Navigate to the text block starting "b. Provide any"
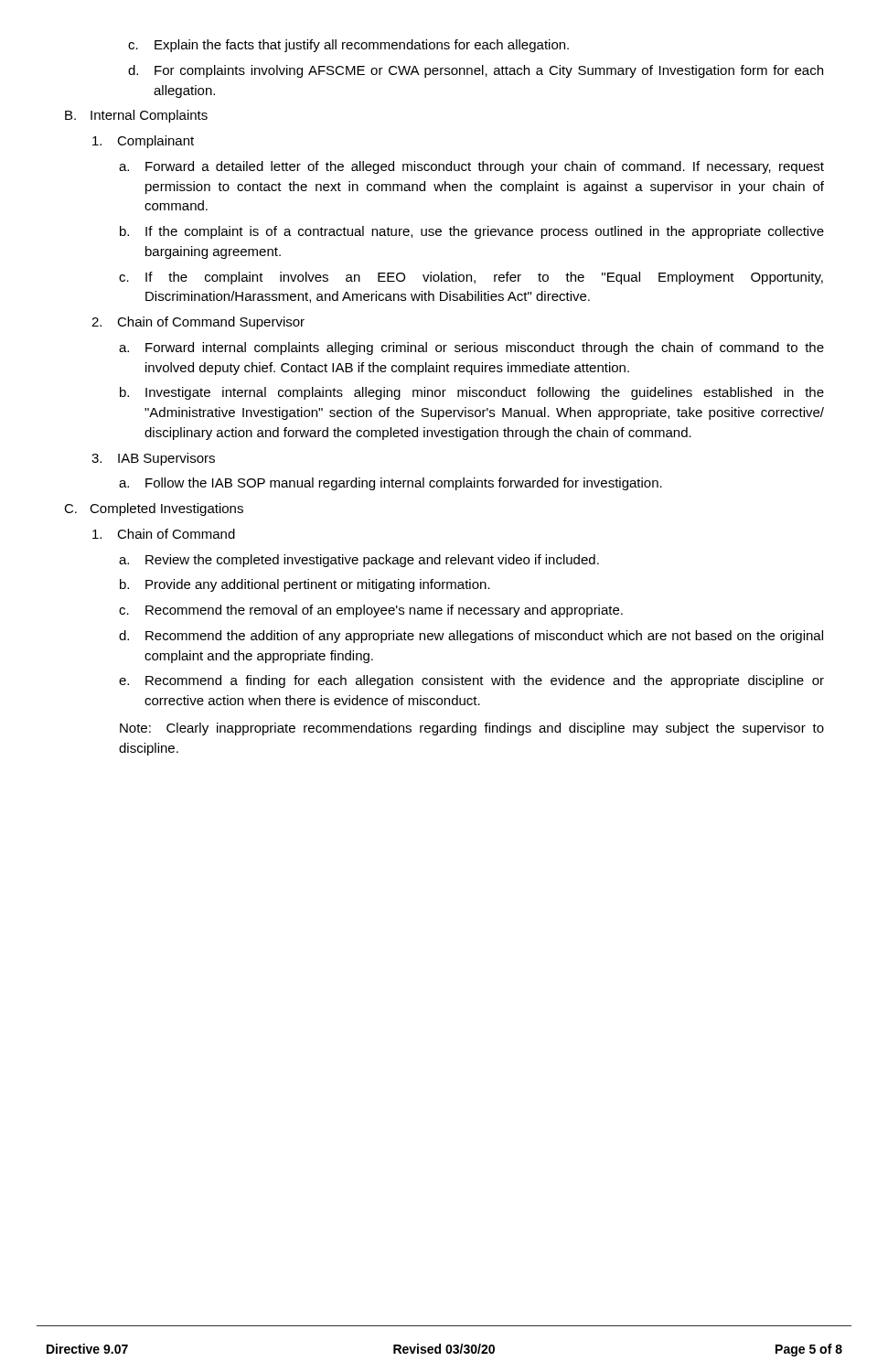Screen dimensions: 1372x888 click(x=471, y=585)
